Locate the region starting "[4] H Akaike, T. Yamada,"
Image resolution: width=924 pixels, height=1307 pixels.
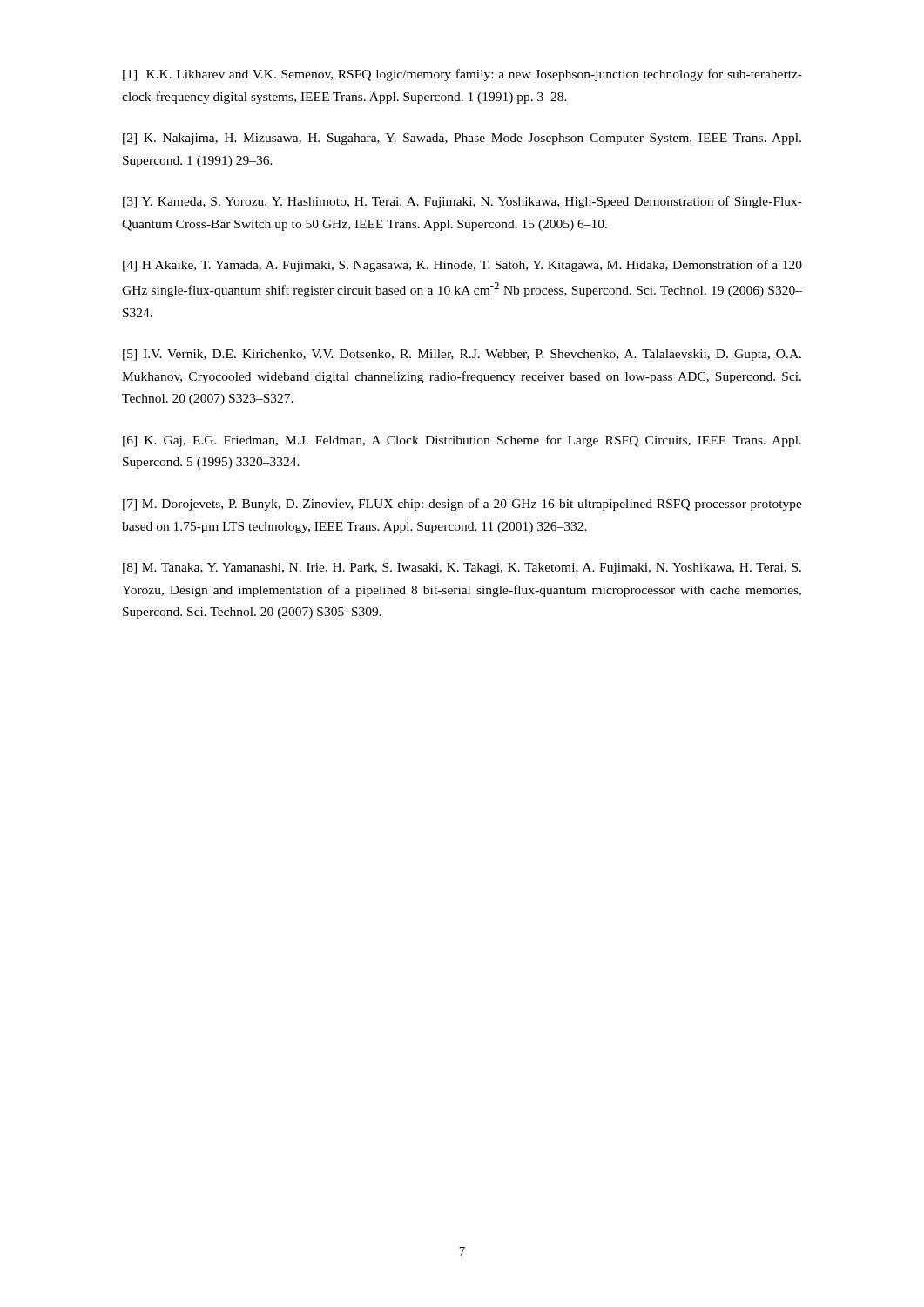tap(462, 288)
